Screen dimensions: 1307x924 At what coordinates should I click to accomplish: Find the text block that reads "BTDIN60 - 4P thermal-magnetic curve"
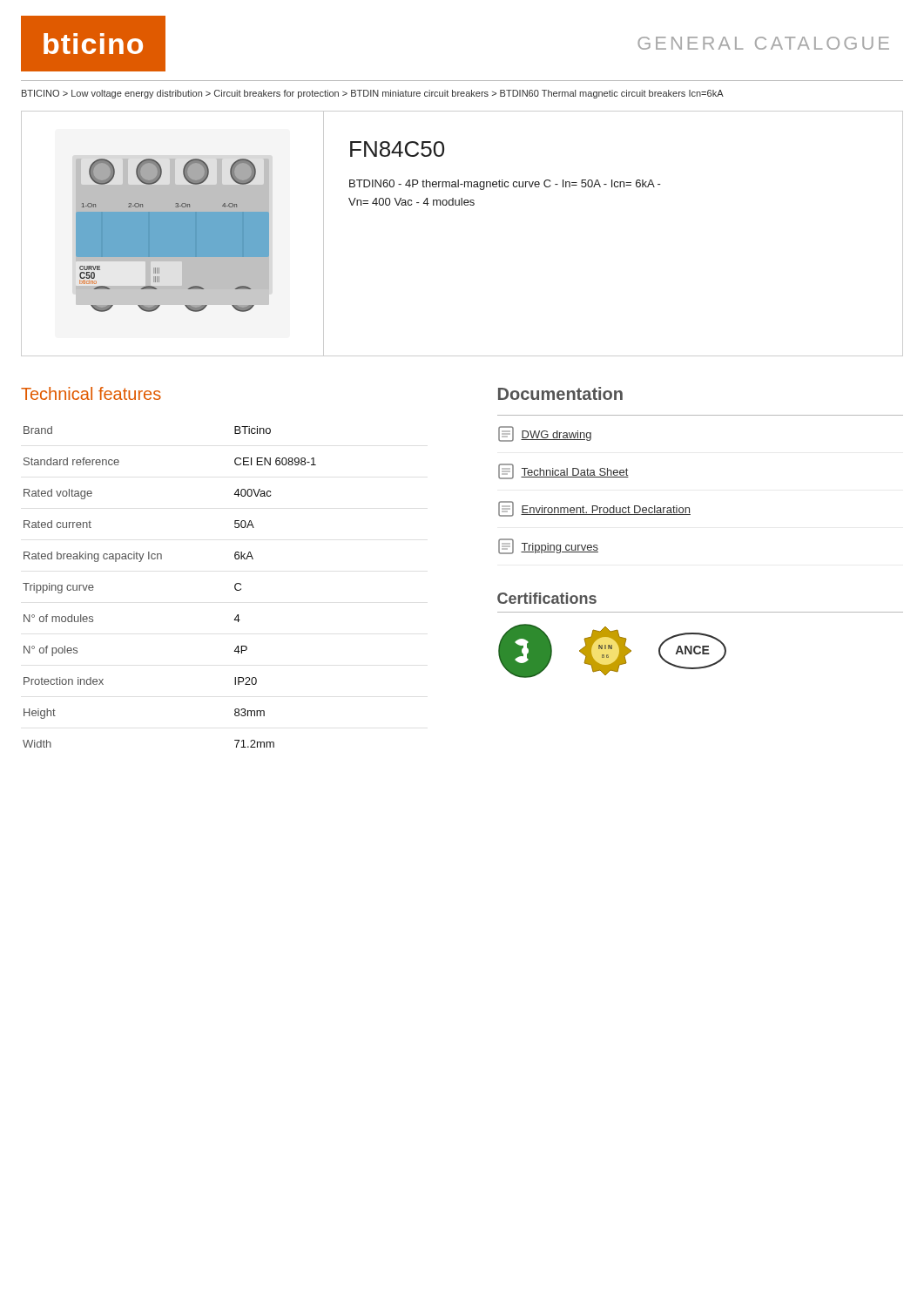tap(505, 192)
